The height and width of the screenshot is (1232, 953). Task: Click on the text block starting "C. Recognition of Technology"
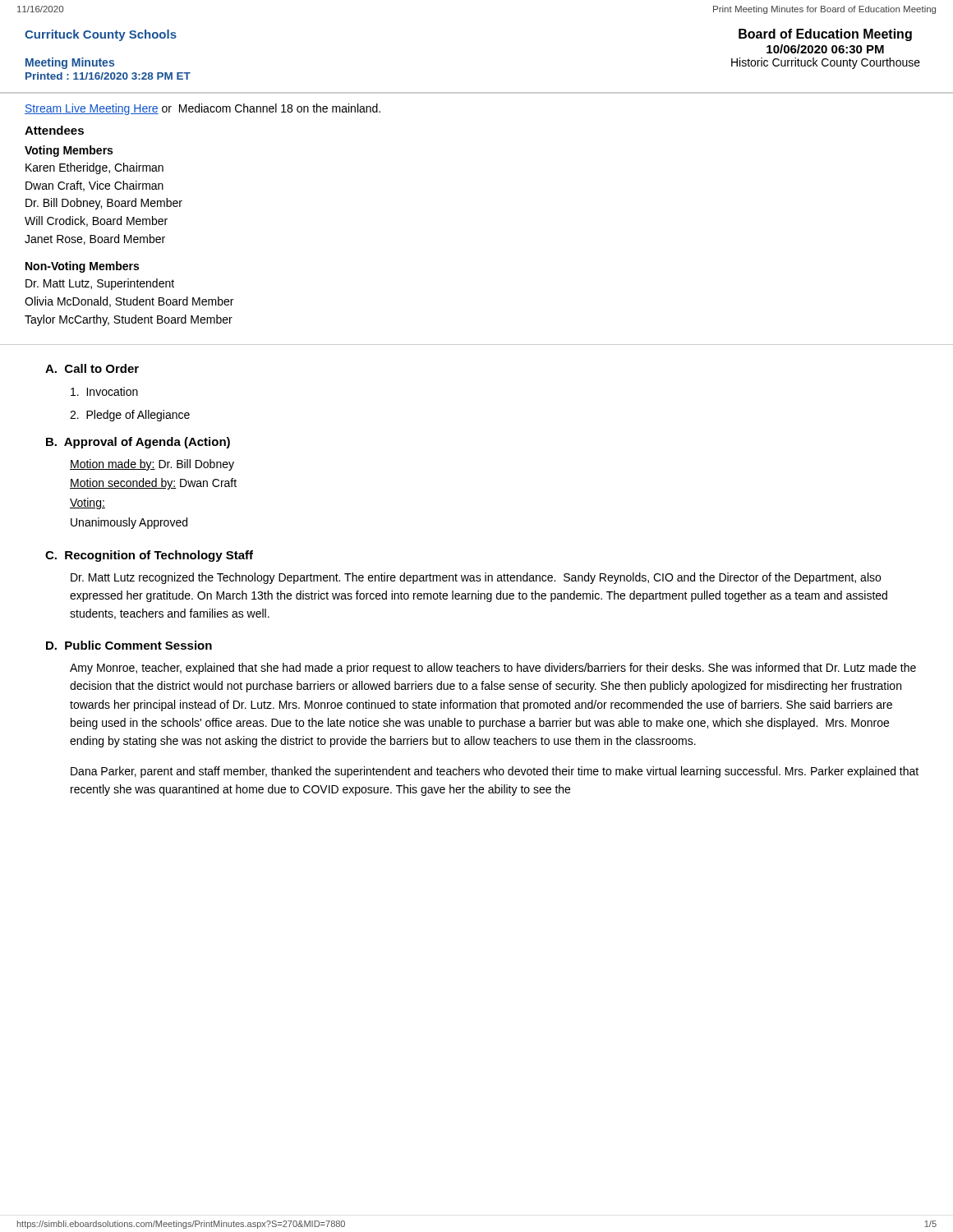149,555
